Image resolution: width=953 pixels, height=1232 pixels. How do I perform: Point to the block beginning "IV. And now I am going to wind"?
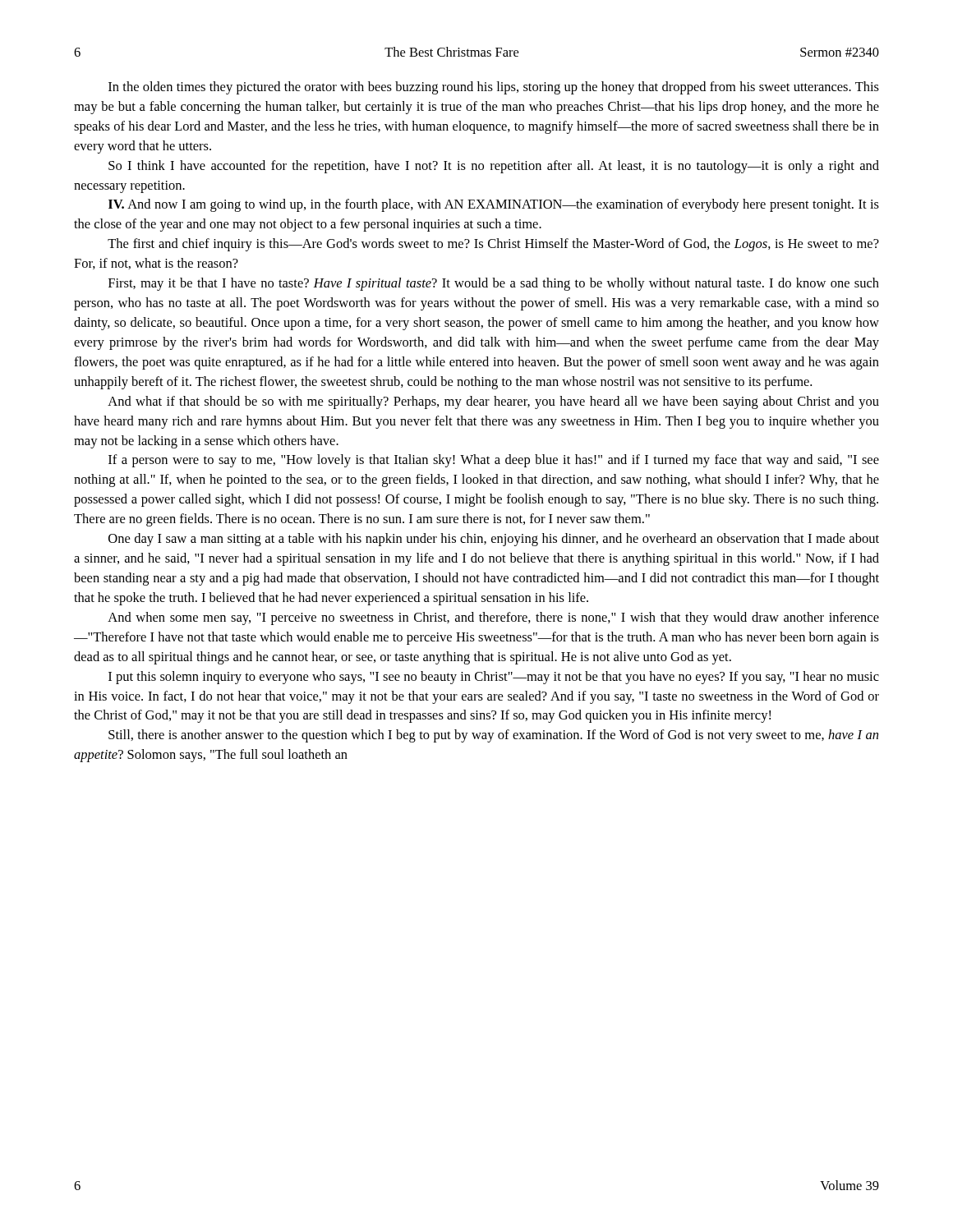pos(476,215)
